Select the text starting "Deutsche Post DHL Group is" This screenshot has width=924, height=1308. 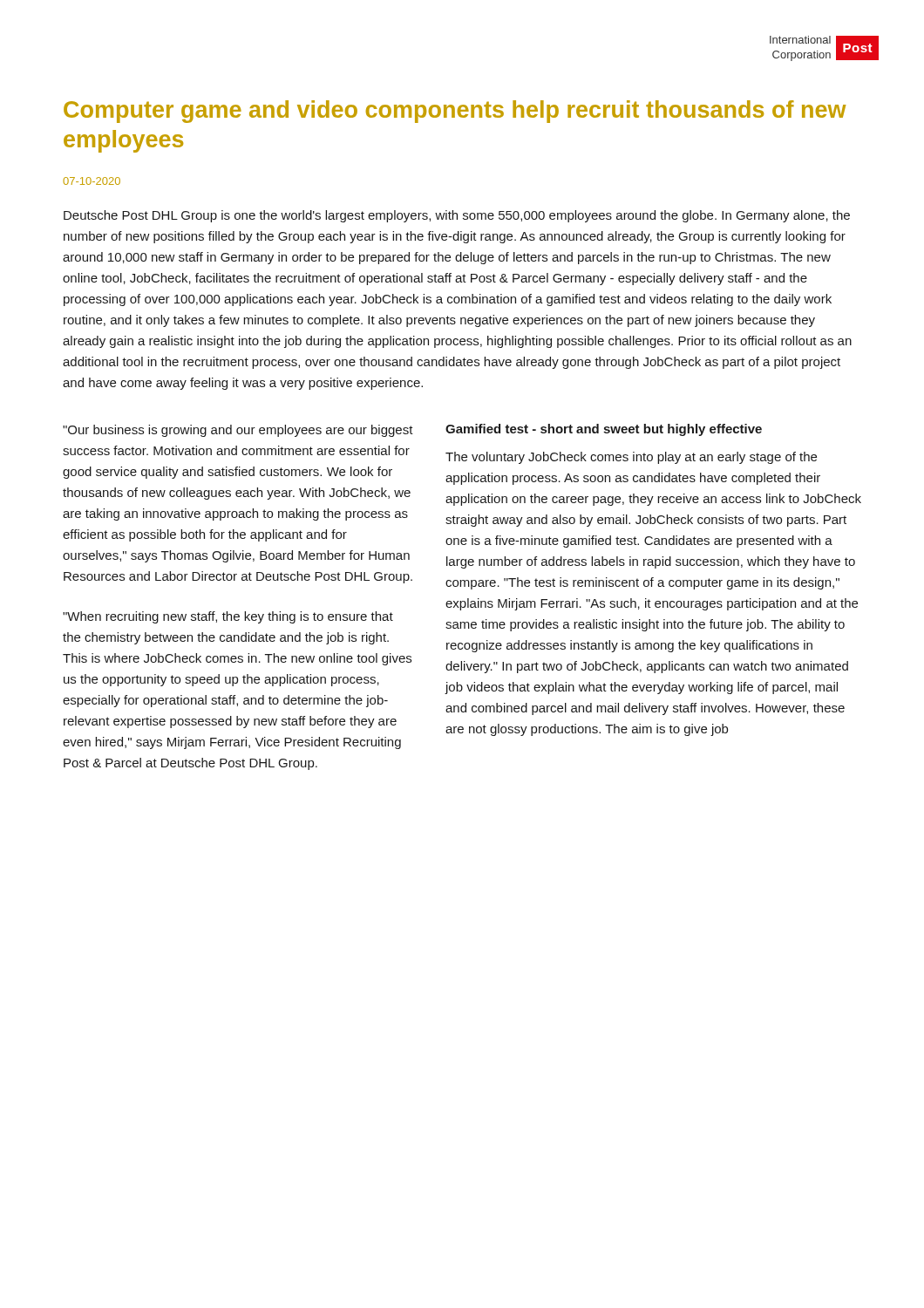pos(457,298)
